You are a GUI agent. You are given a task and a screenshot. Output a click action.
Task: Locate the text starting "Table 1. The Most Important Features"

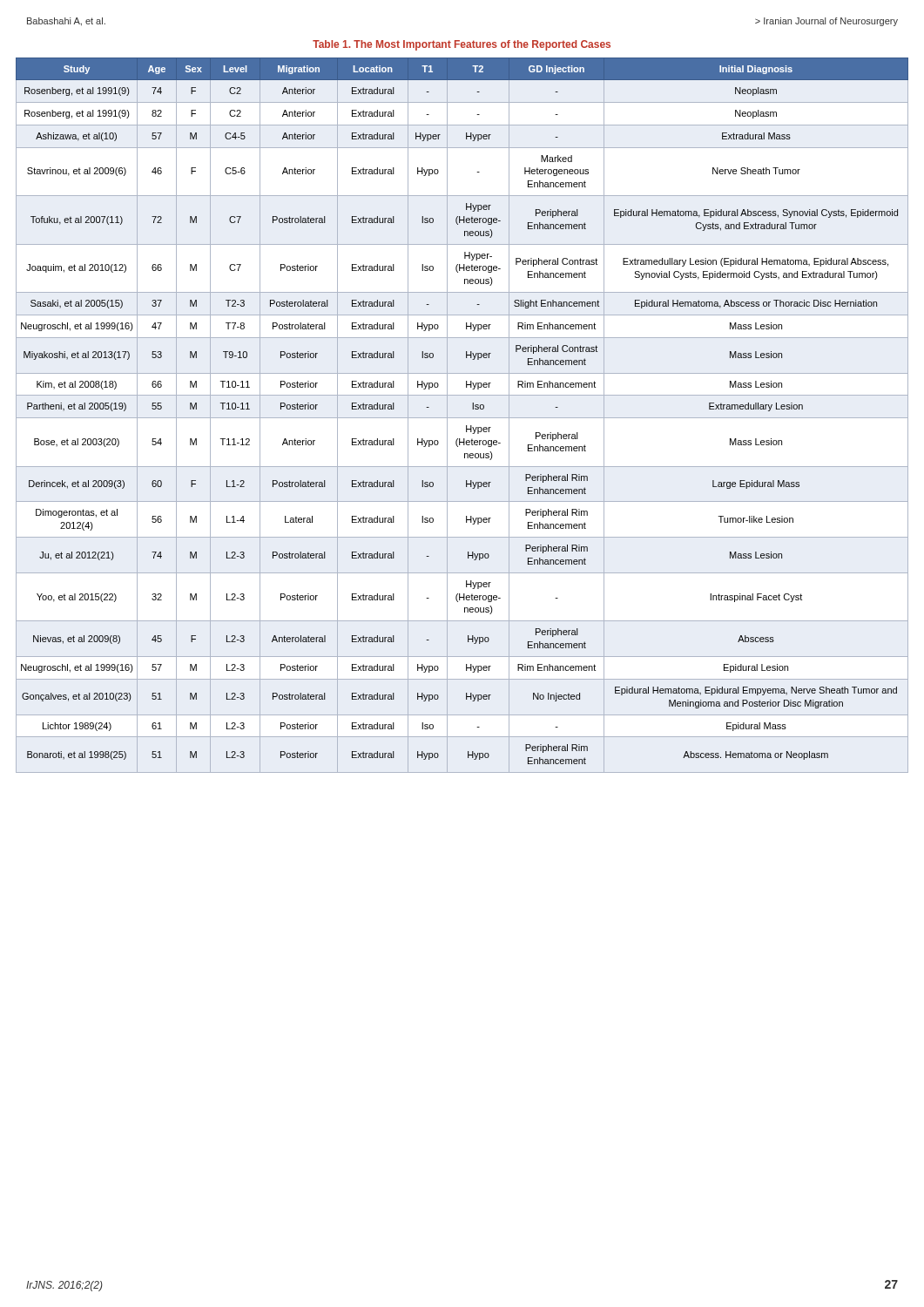pos(462,44)
